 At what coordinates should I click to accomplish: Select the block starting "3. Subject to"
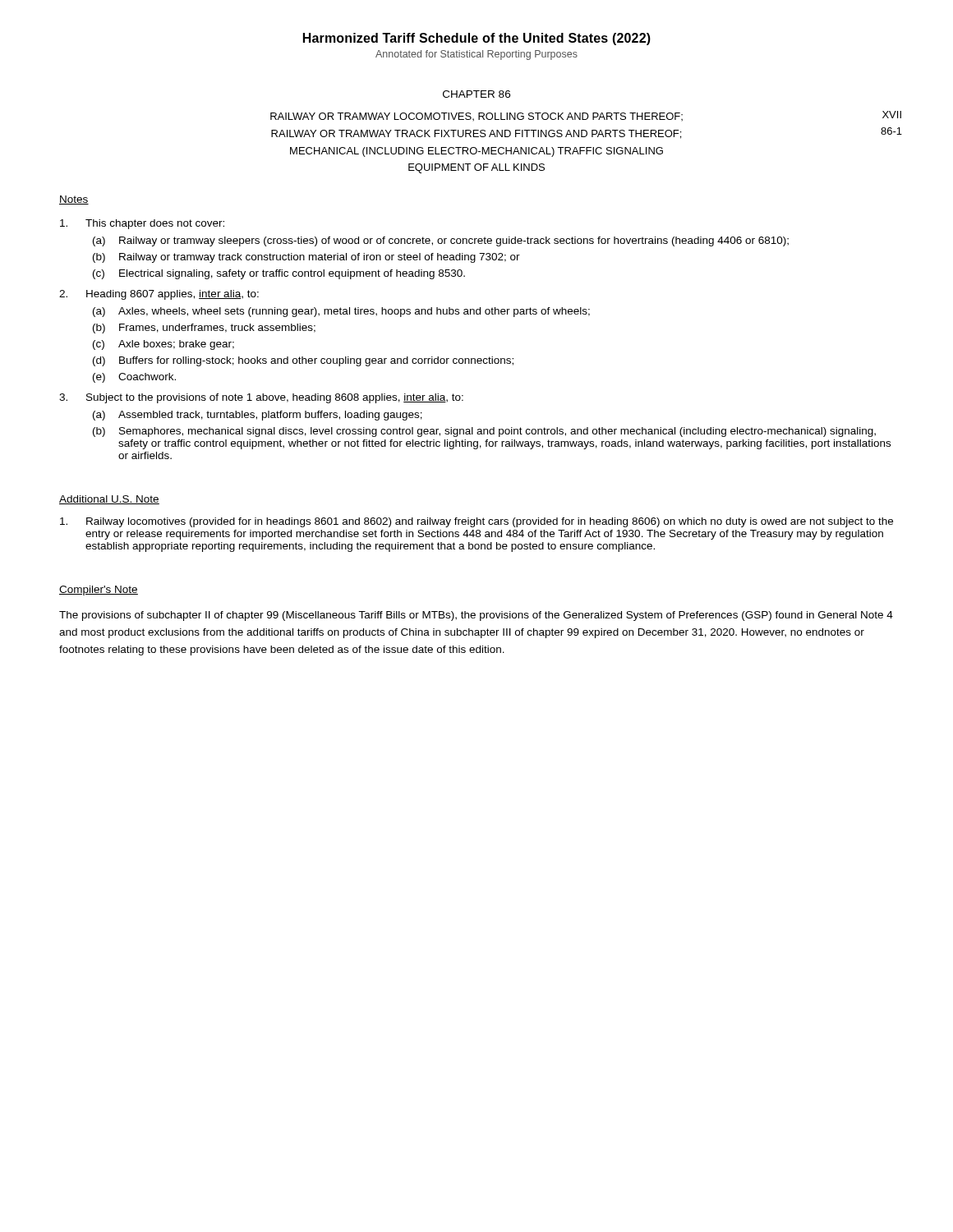pos(261,398)
